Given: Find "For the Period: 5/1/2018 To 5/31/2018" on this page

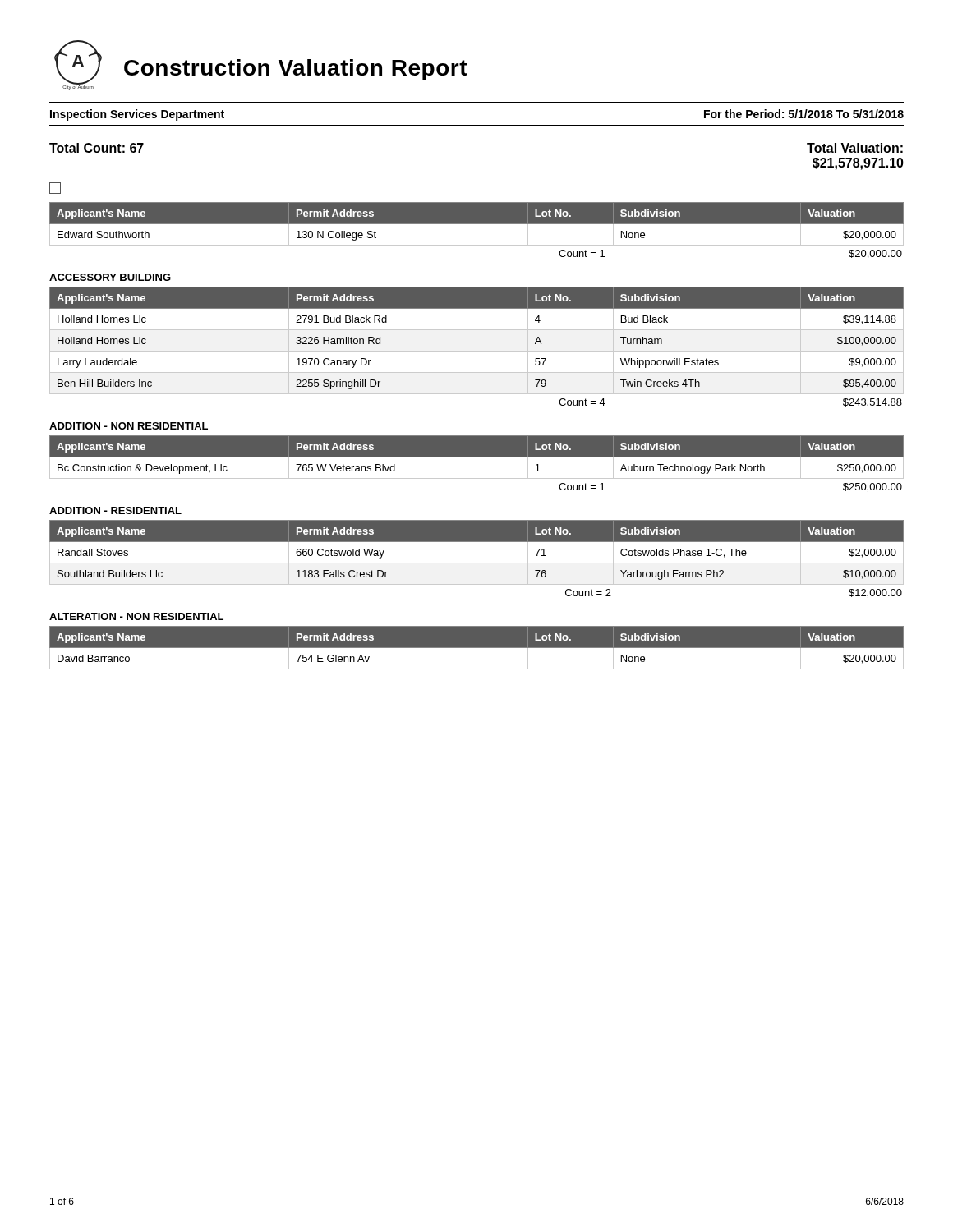Looking at the screenshot, I should [803, 114].
